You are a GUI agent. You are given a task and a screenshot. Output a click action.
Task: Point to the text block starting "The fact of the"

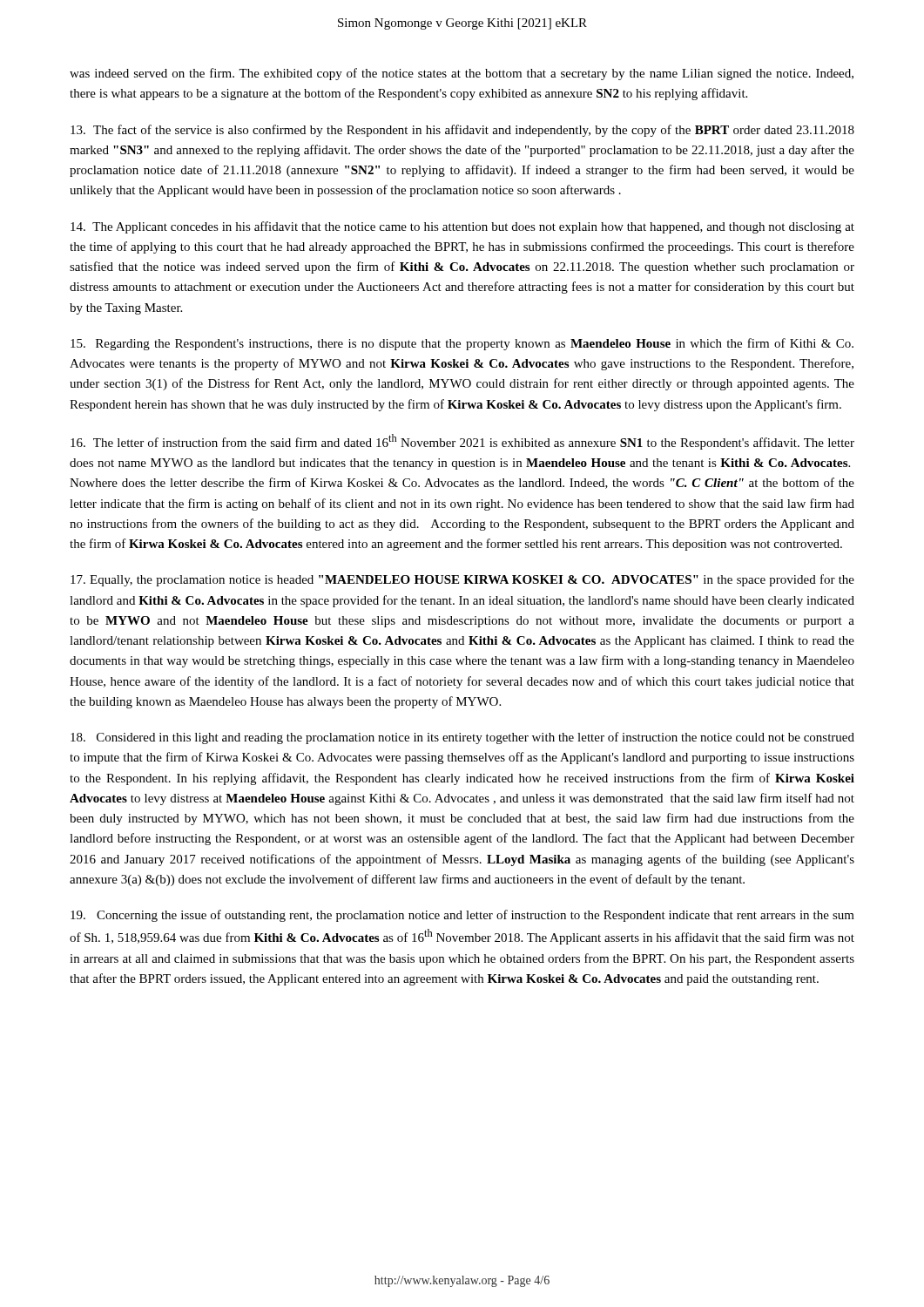coord(462,160)
